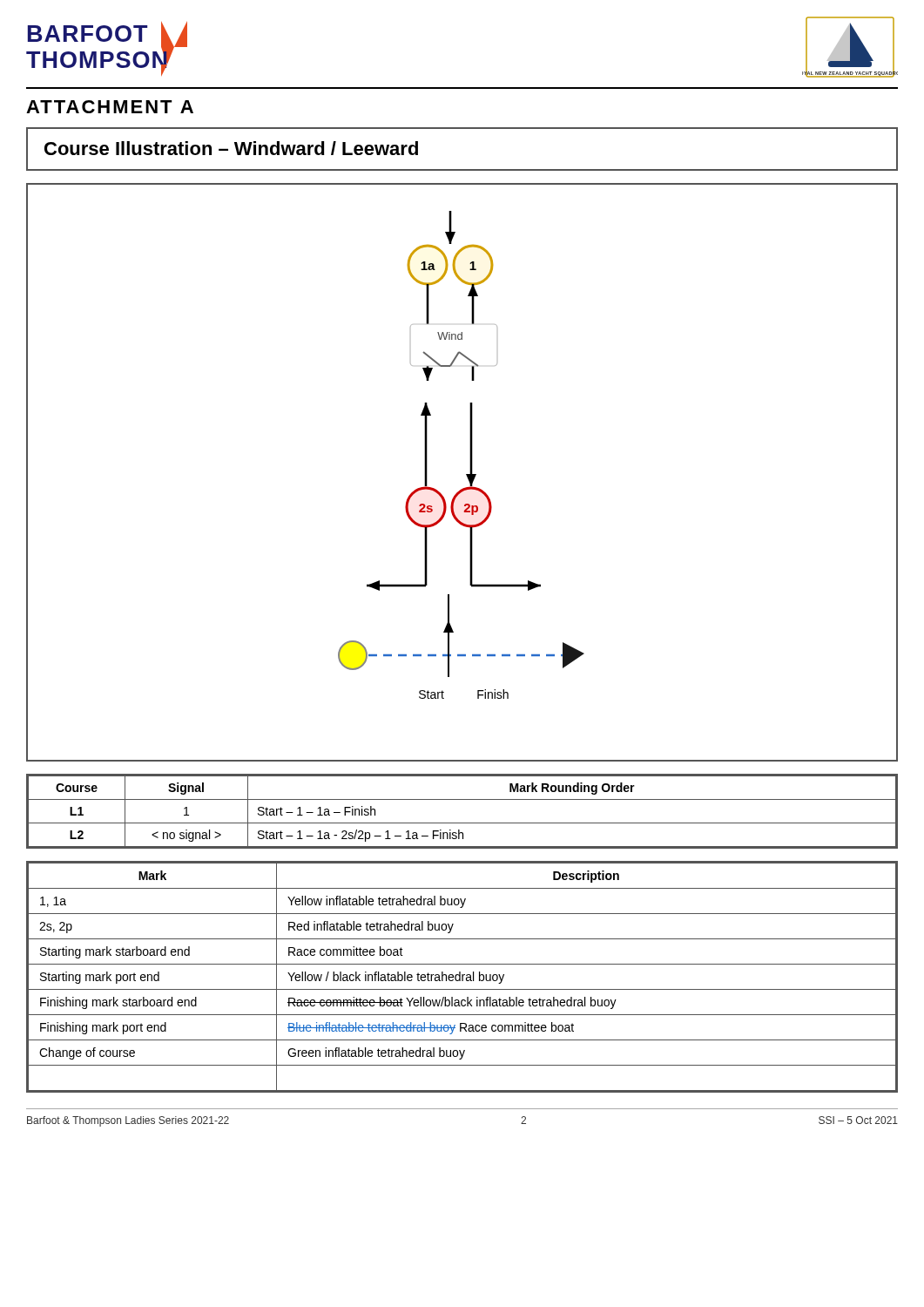
Task: Click on the table containing "Start – 1"
Action: pyautogui.click(x=462, y=811)
